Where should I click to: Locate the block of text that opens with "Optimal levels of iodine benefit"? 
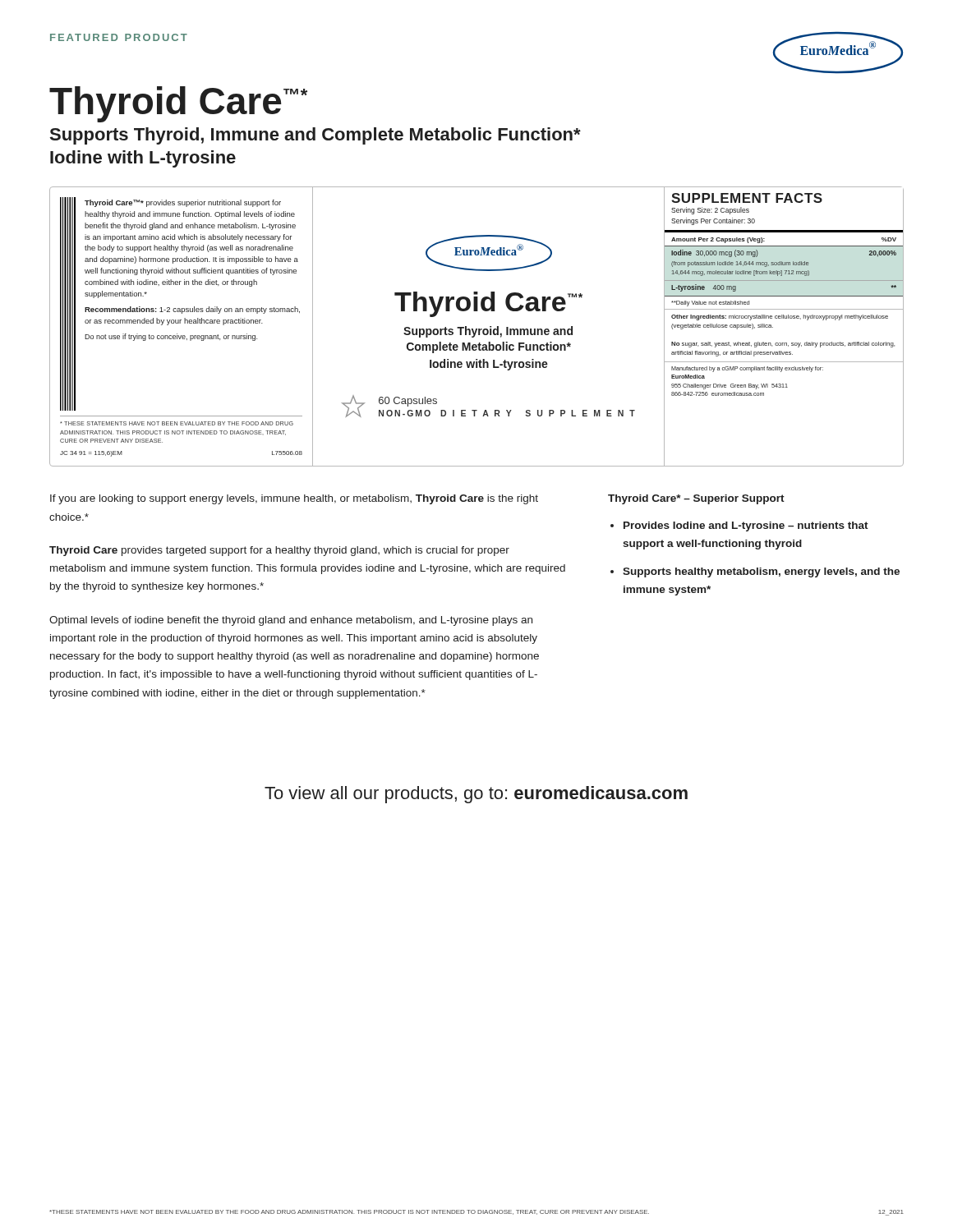(294, 656)
